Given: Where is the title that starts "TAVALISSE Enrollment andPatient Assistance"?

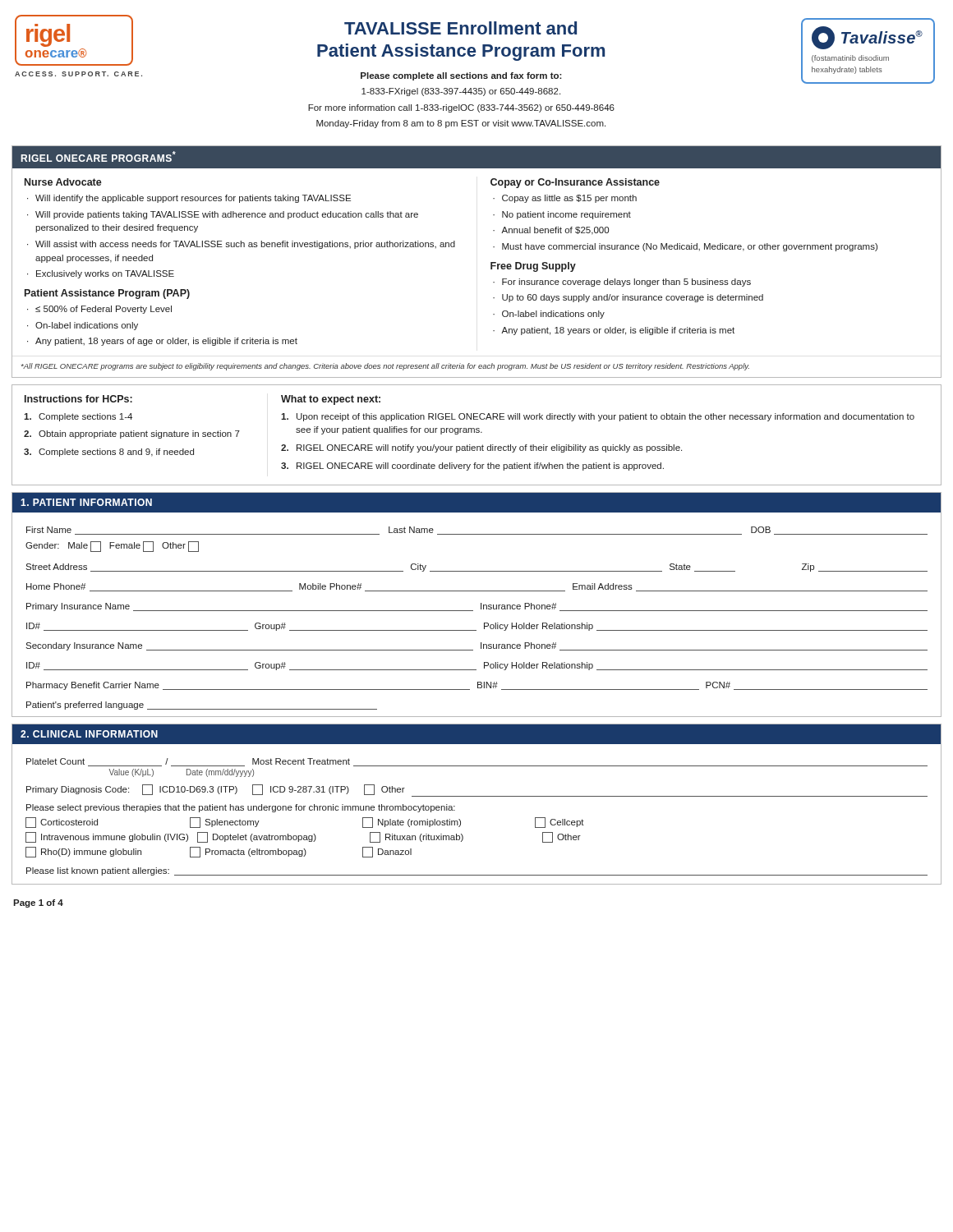Looking at the screenshot, I should 461,75.
